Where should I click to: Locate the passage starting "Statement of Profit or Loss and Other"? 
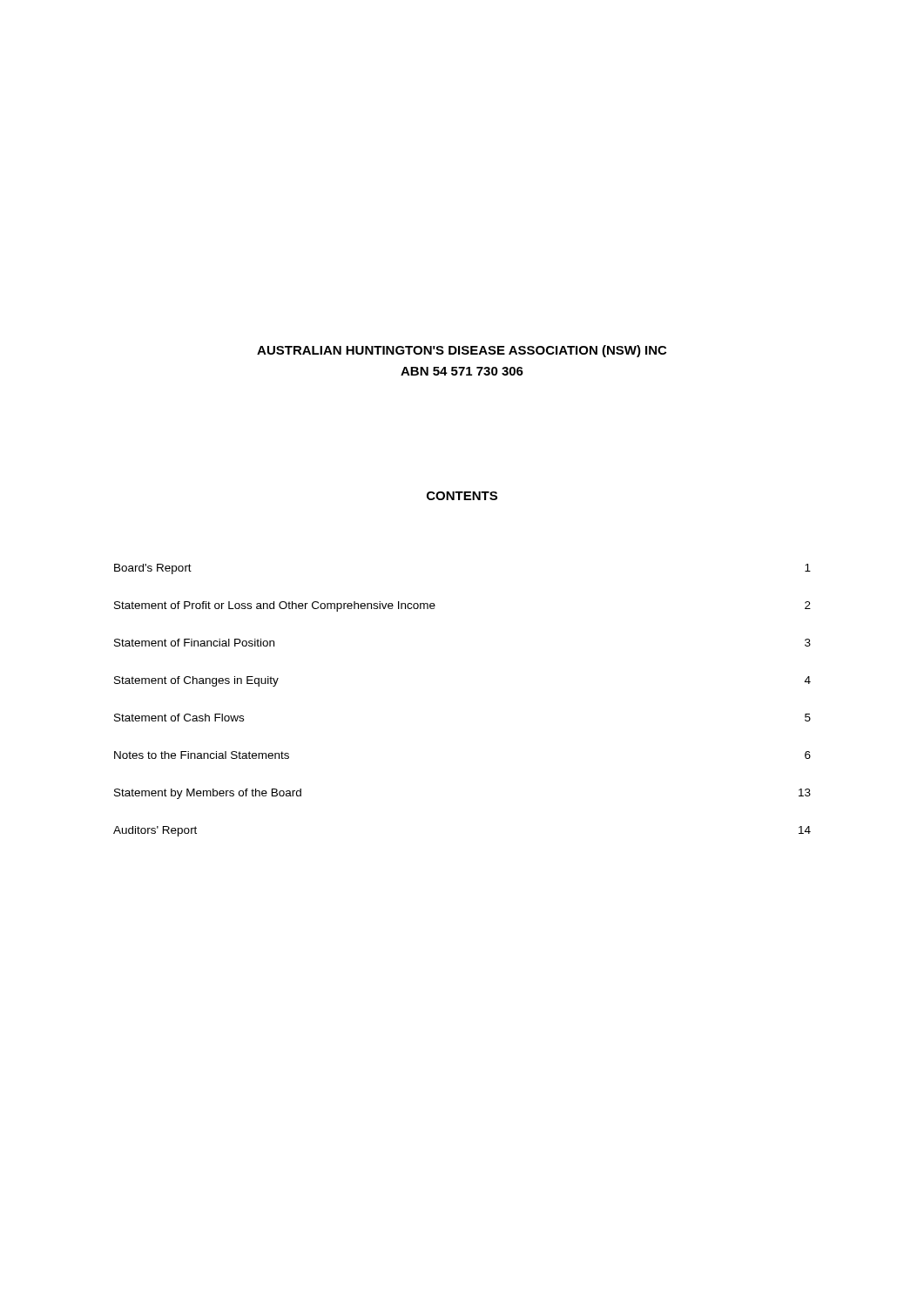click(270, 606)
